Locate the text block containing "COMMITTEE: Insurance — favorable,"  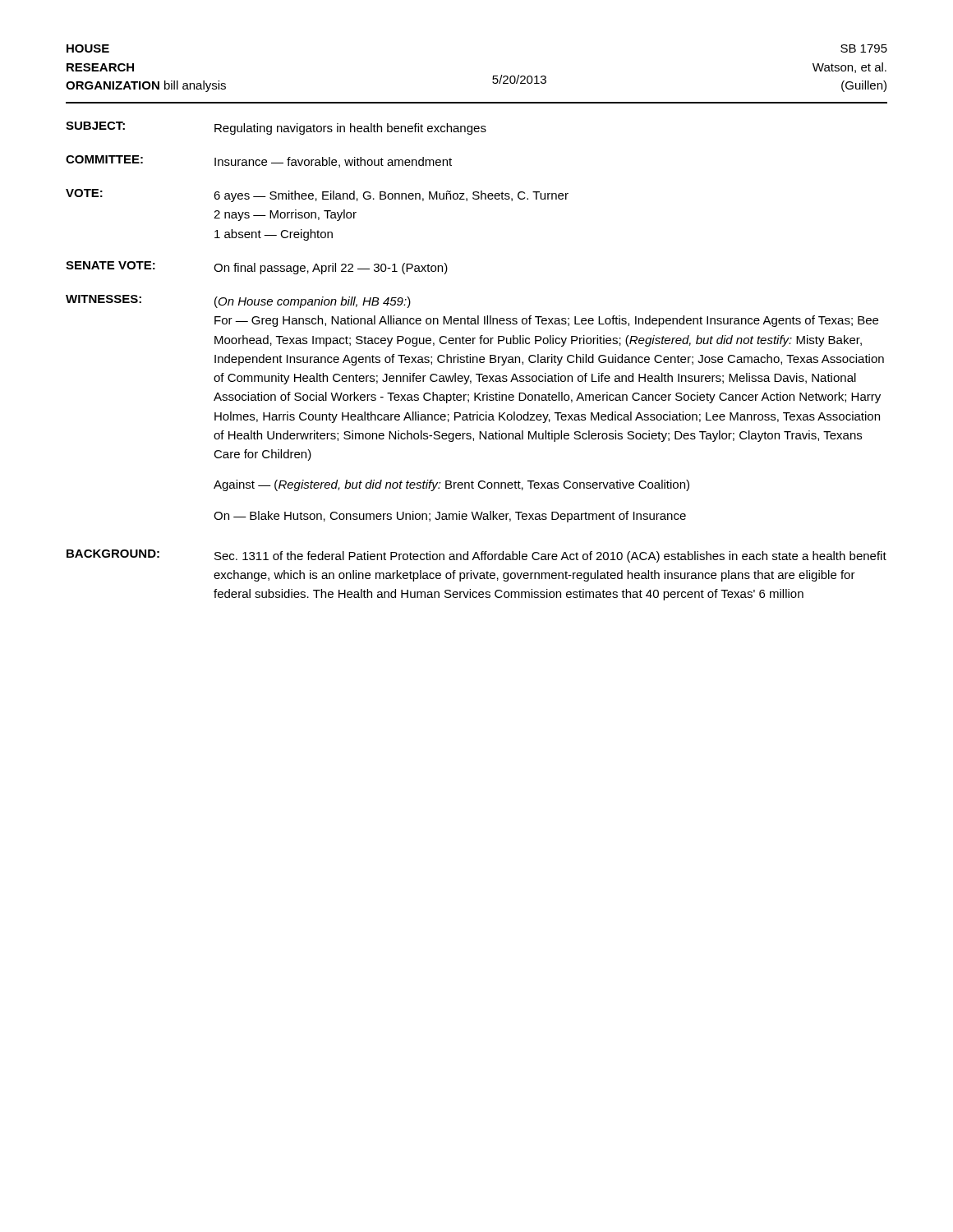259,161
